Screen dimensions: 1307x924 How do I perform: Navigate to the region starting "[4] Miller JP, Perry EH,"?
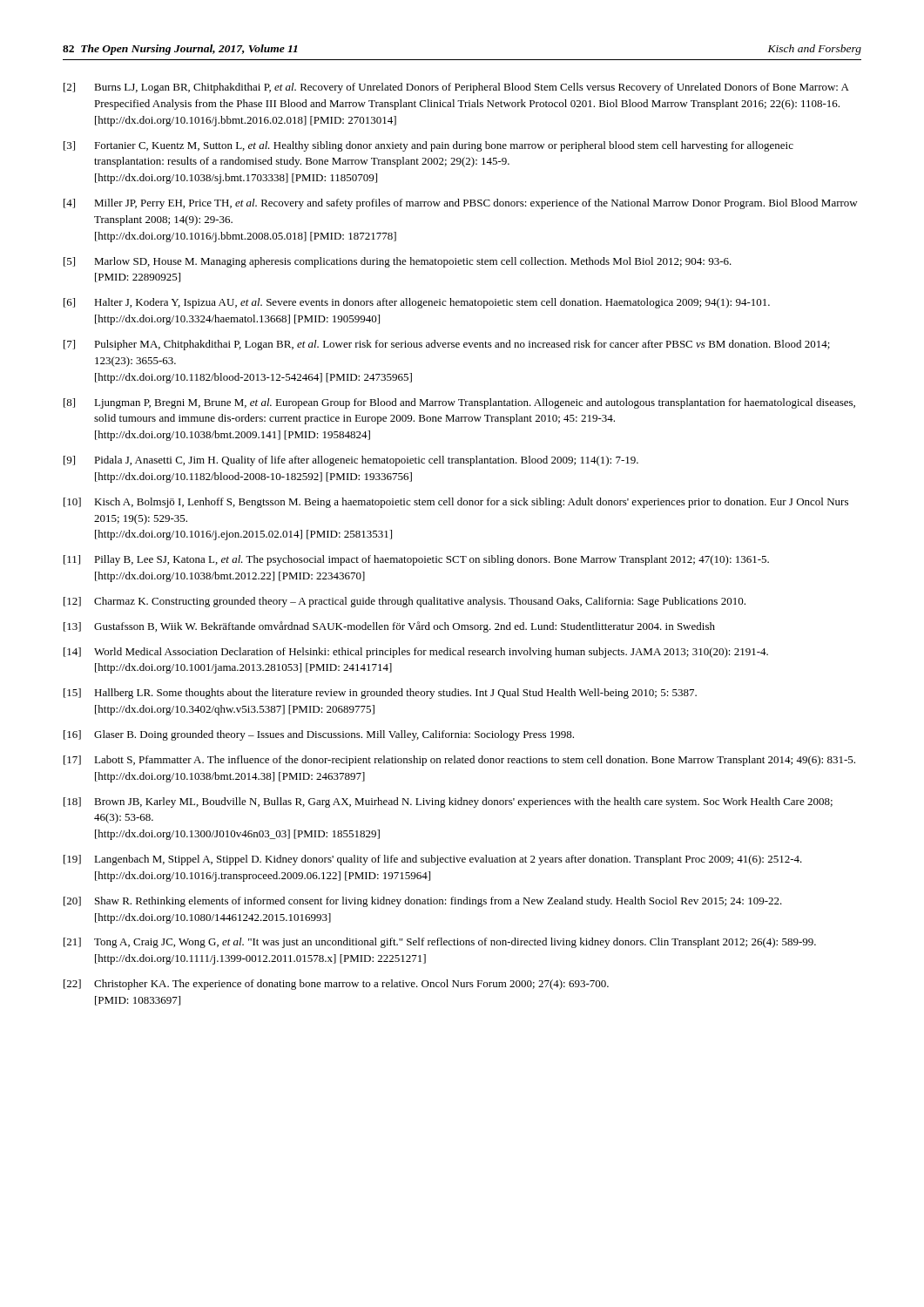tap(461, 204)
